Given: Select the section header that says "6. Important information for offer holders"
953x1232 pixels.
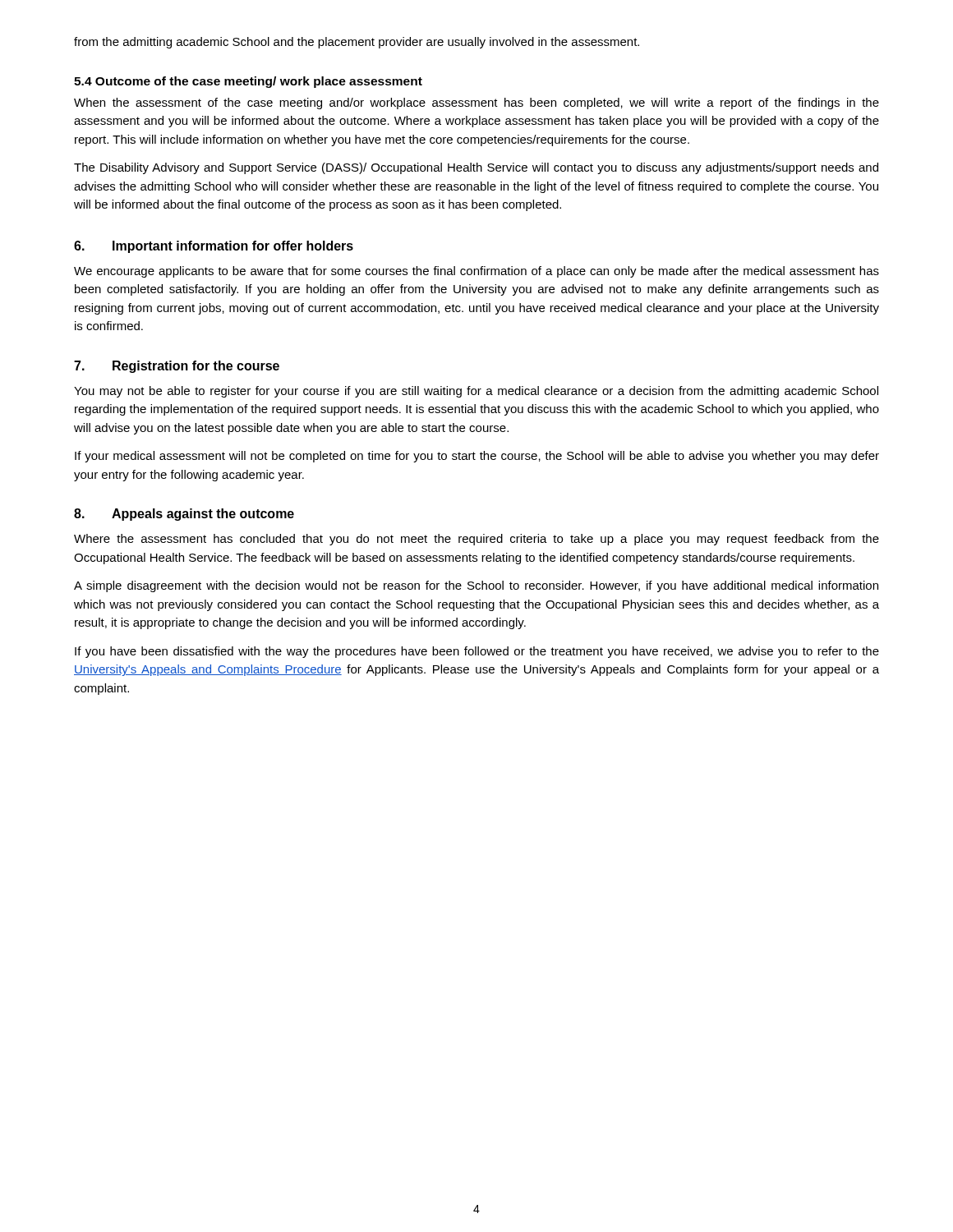Looking at the screenshot, I should coord(214,247).
